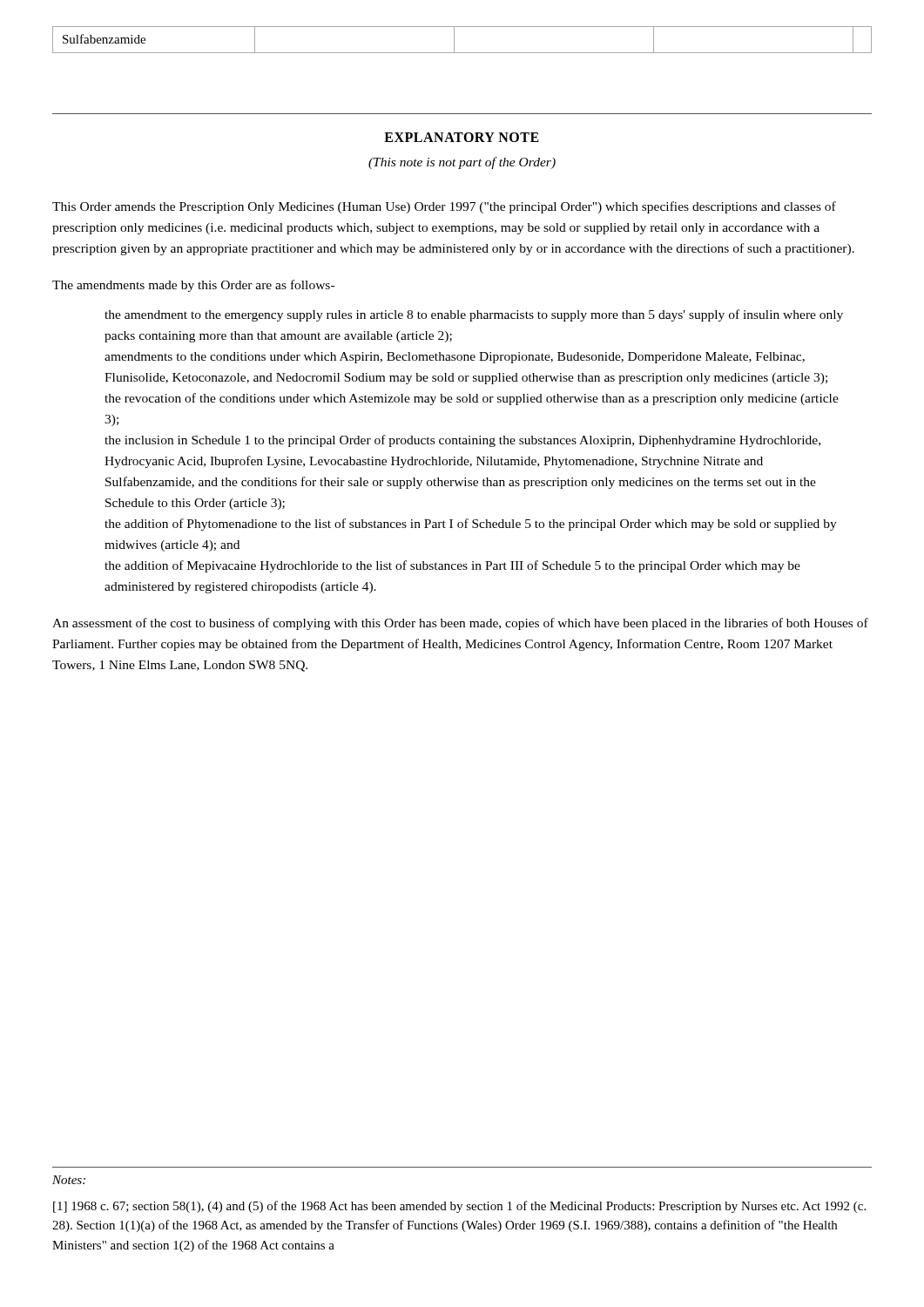Point to the block beginning "An assessment of the cost to business of"
924x1307 pixels.
tap(460, 644)
